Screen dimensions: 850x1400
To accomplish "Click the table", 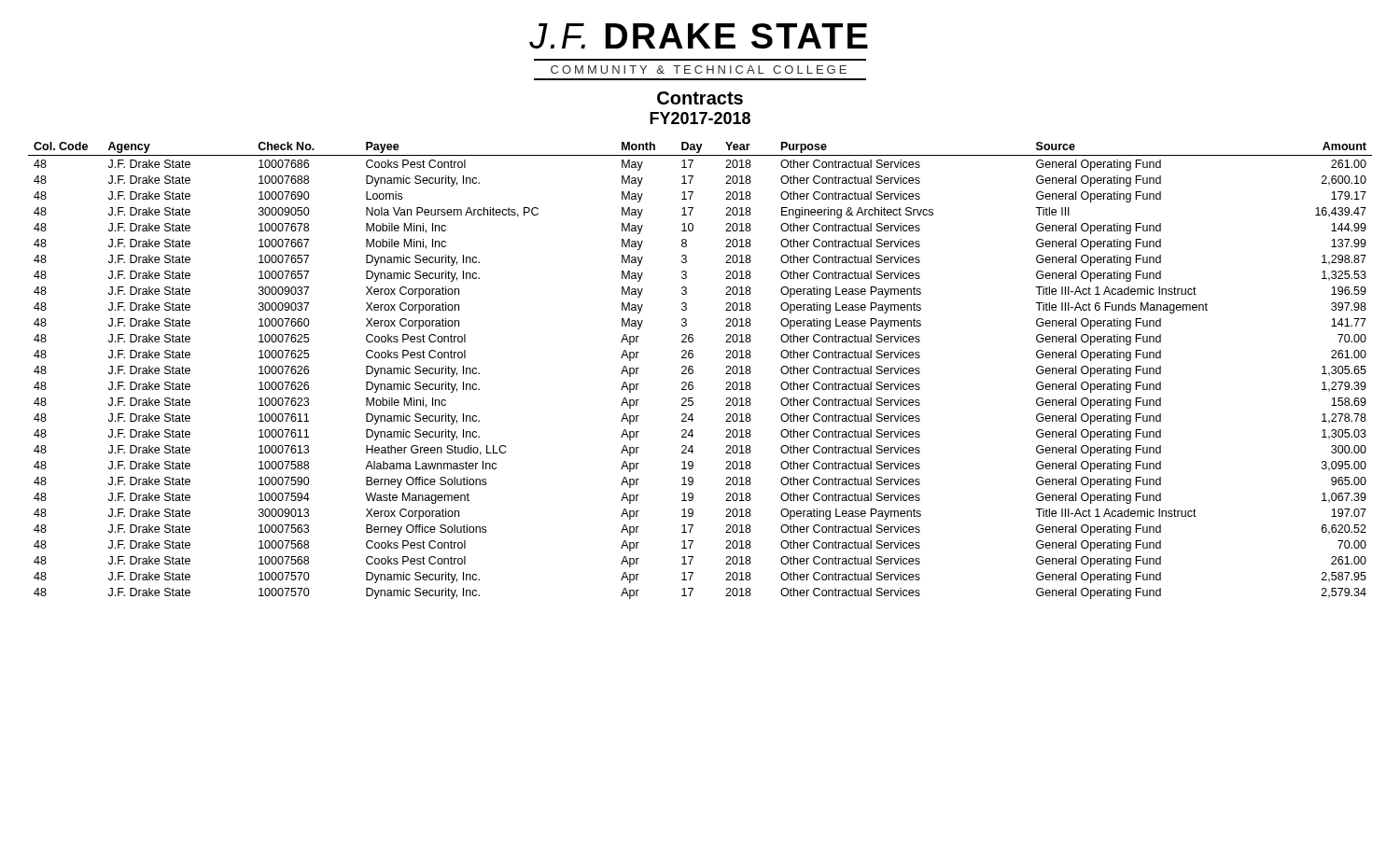I will (700, 369).
